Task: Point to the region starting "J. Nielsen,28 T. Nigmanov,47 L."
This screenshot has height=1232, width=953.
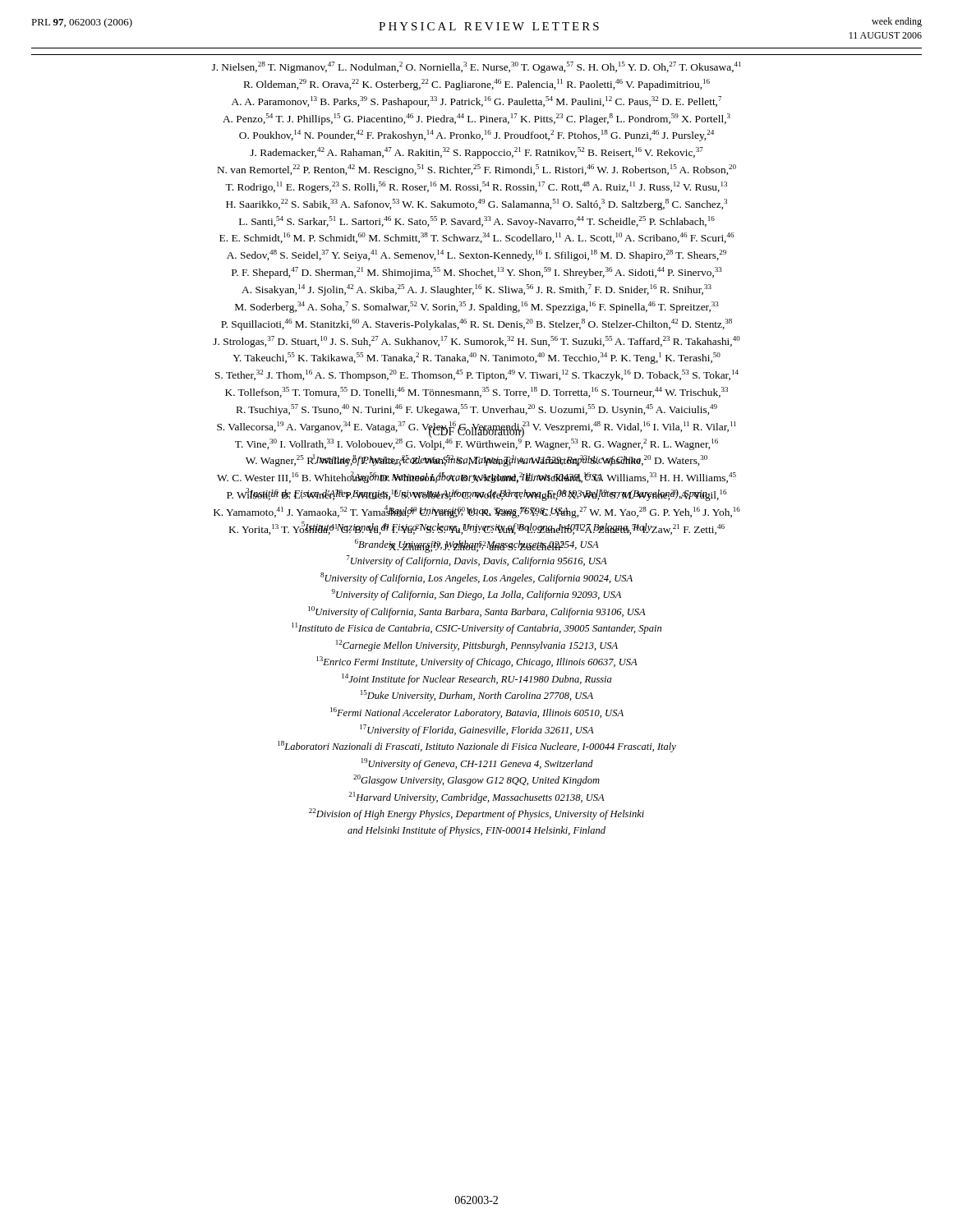Action: click(476, 306)
